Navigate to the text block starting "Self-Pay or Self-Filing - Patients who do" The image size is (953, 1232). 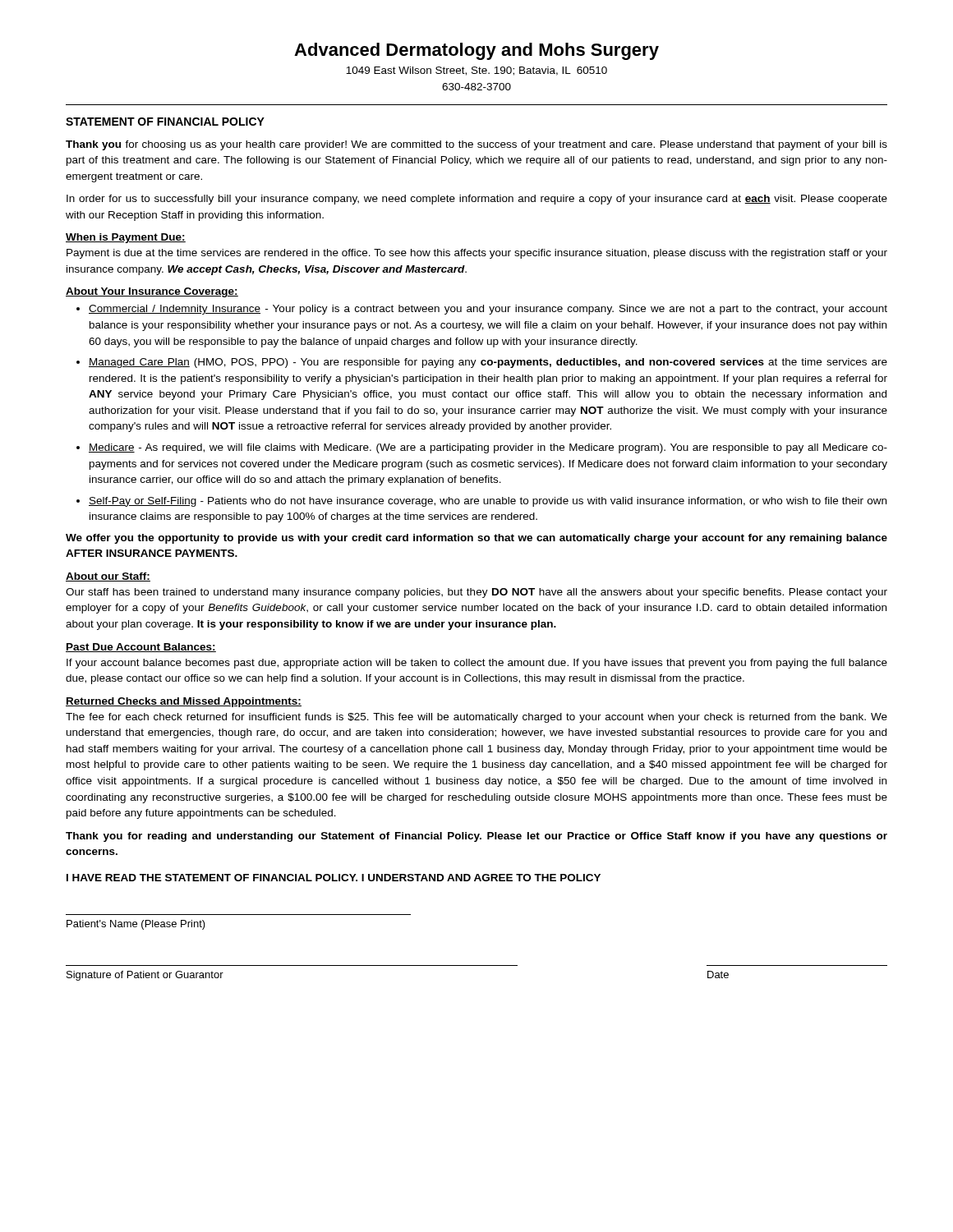point(488,508)
